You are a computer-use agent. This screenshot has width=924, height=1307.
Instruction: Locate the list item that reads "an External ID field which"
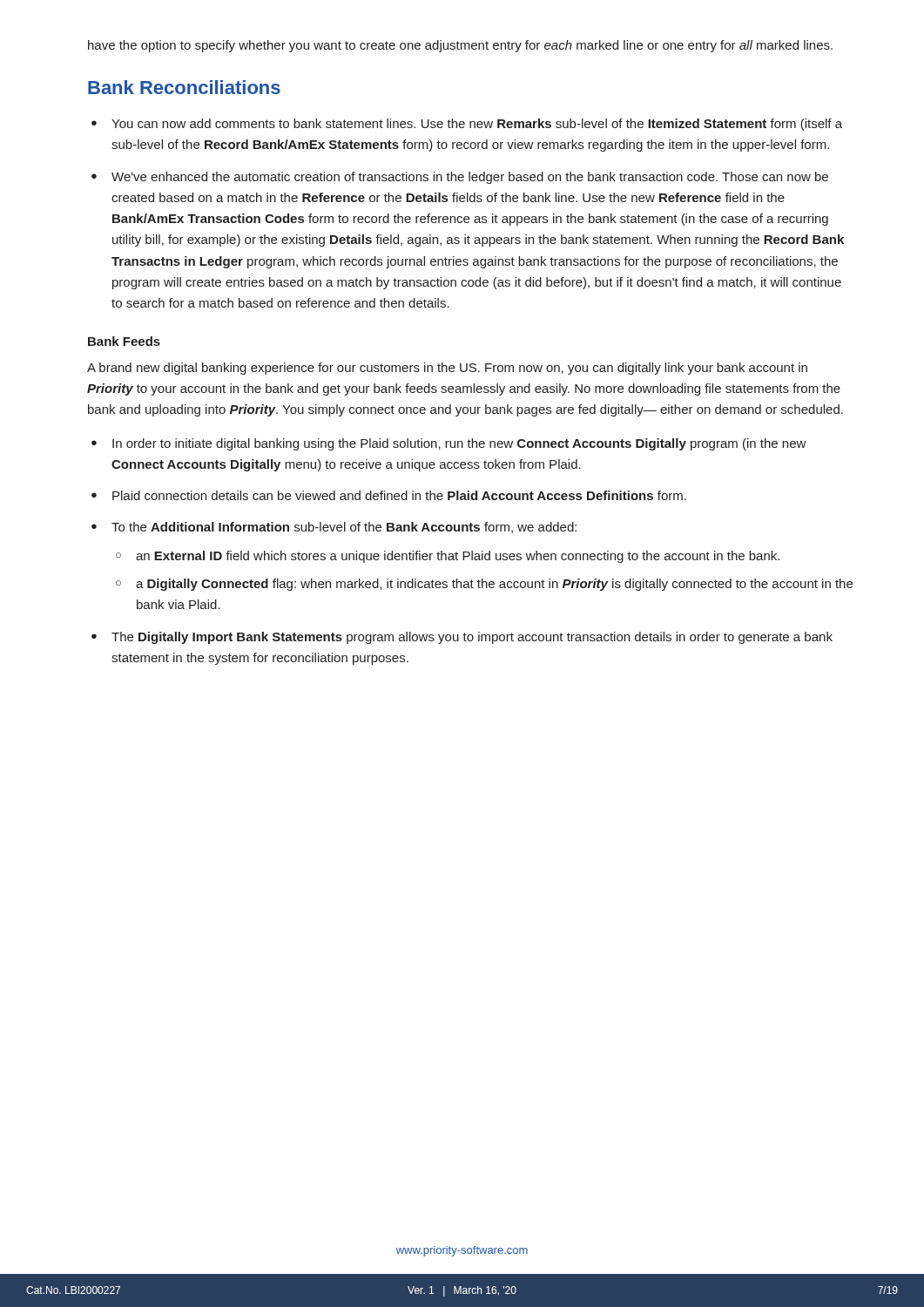[x=458, y=555]
